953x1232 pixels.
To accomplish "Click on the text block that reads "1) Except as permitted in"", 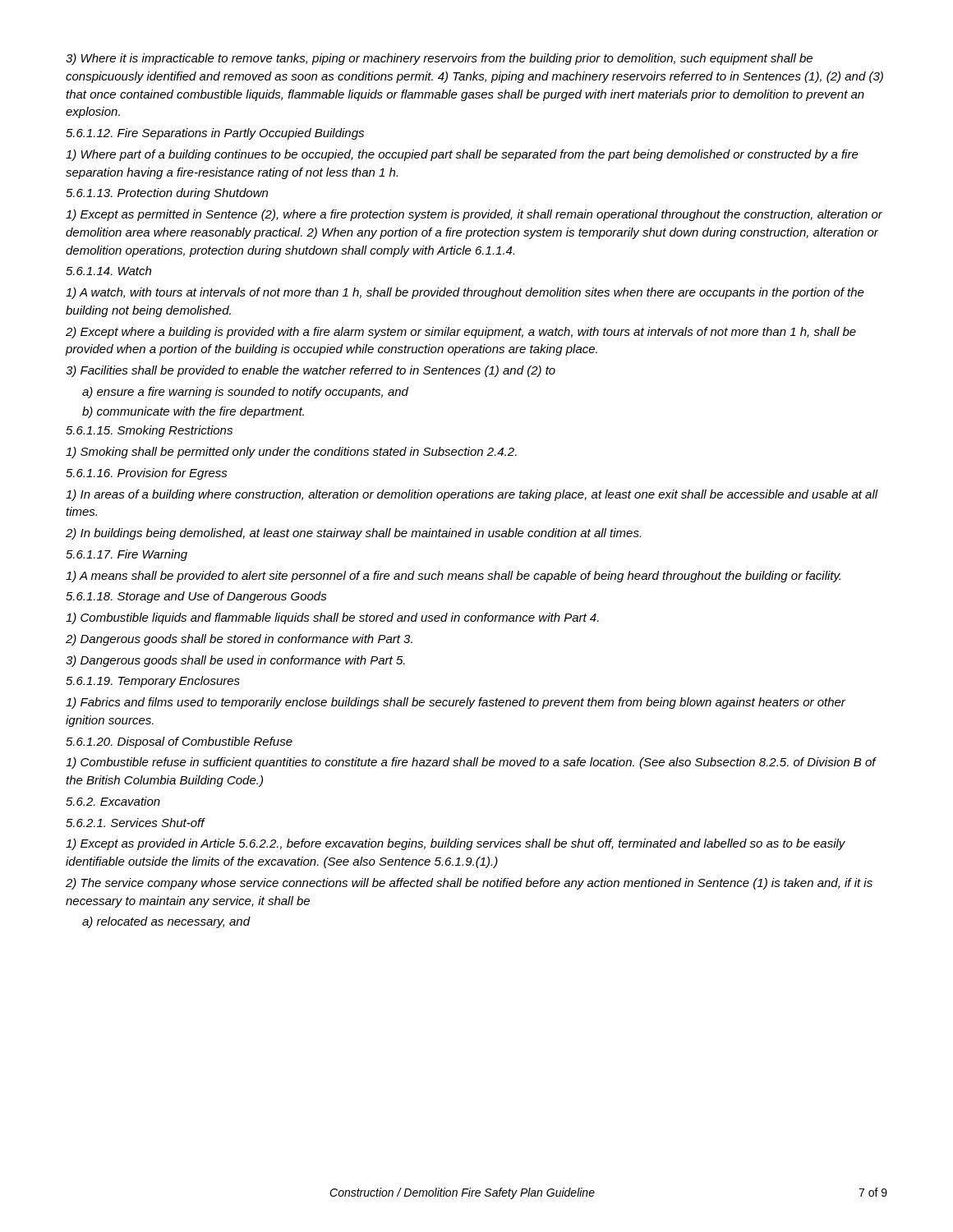I will coord(474,232).
